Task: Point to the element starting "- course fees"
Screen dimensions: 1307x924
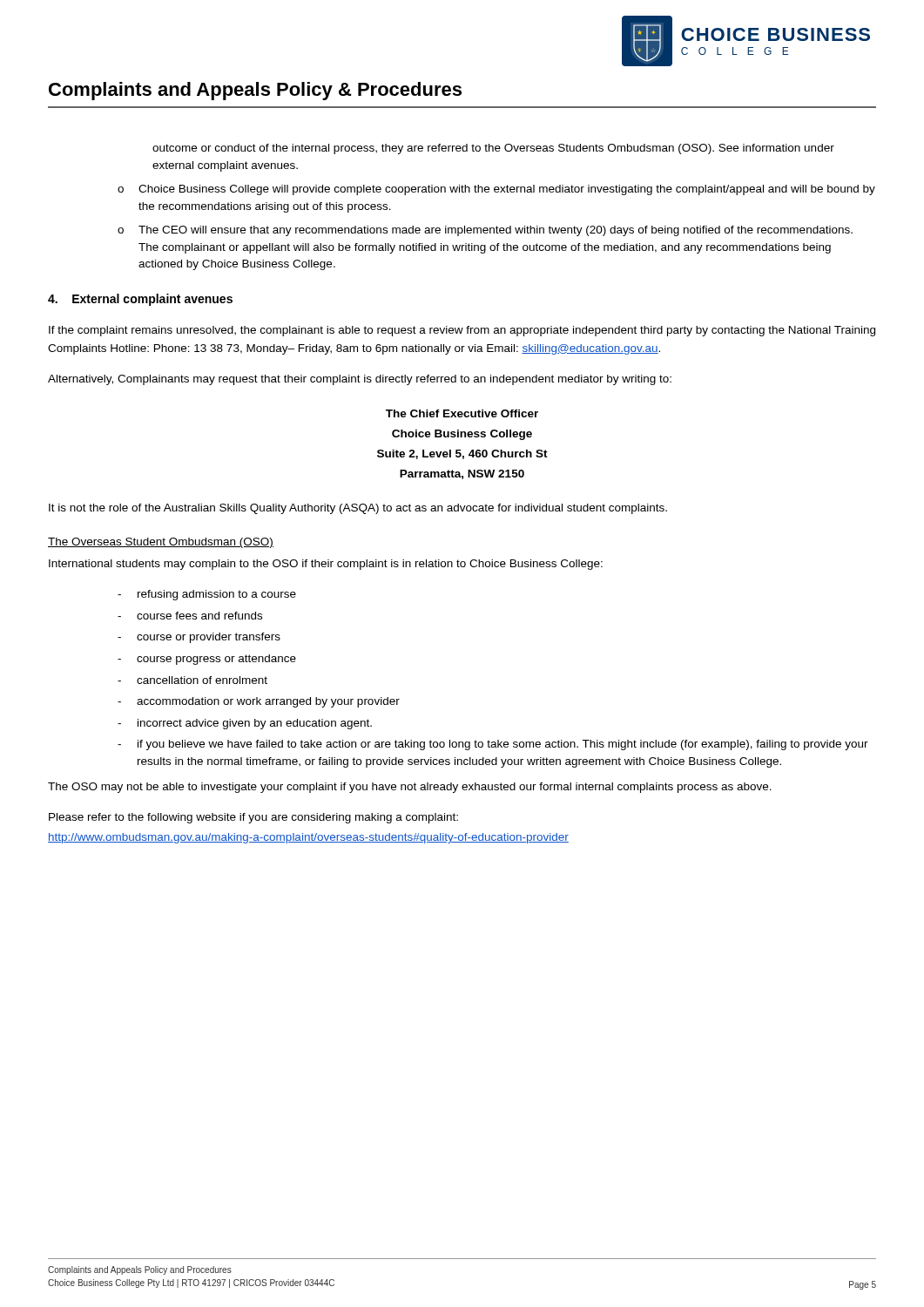Action: point(190,616)
